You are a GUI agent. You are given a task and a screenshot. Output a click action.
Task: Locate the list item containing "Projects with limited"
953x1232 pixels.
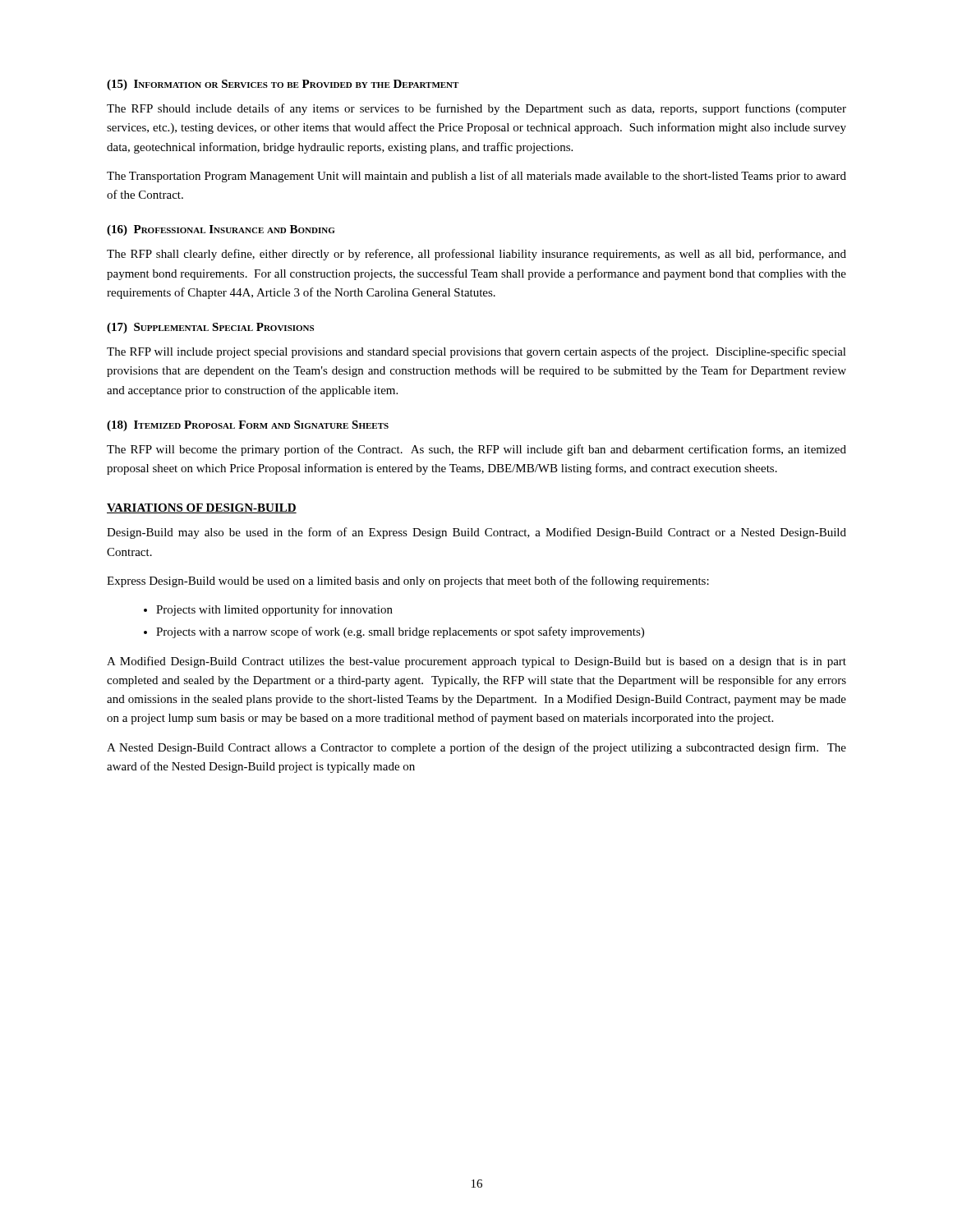point(274,609)
